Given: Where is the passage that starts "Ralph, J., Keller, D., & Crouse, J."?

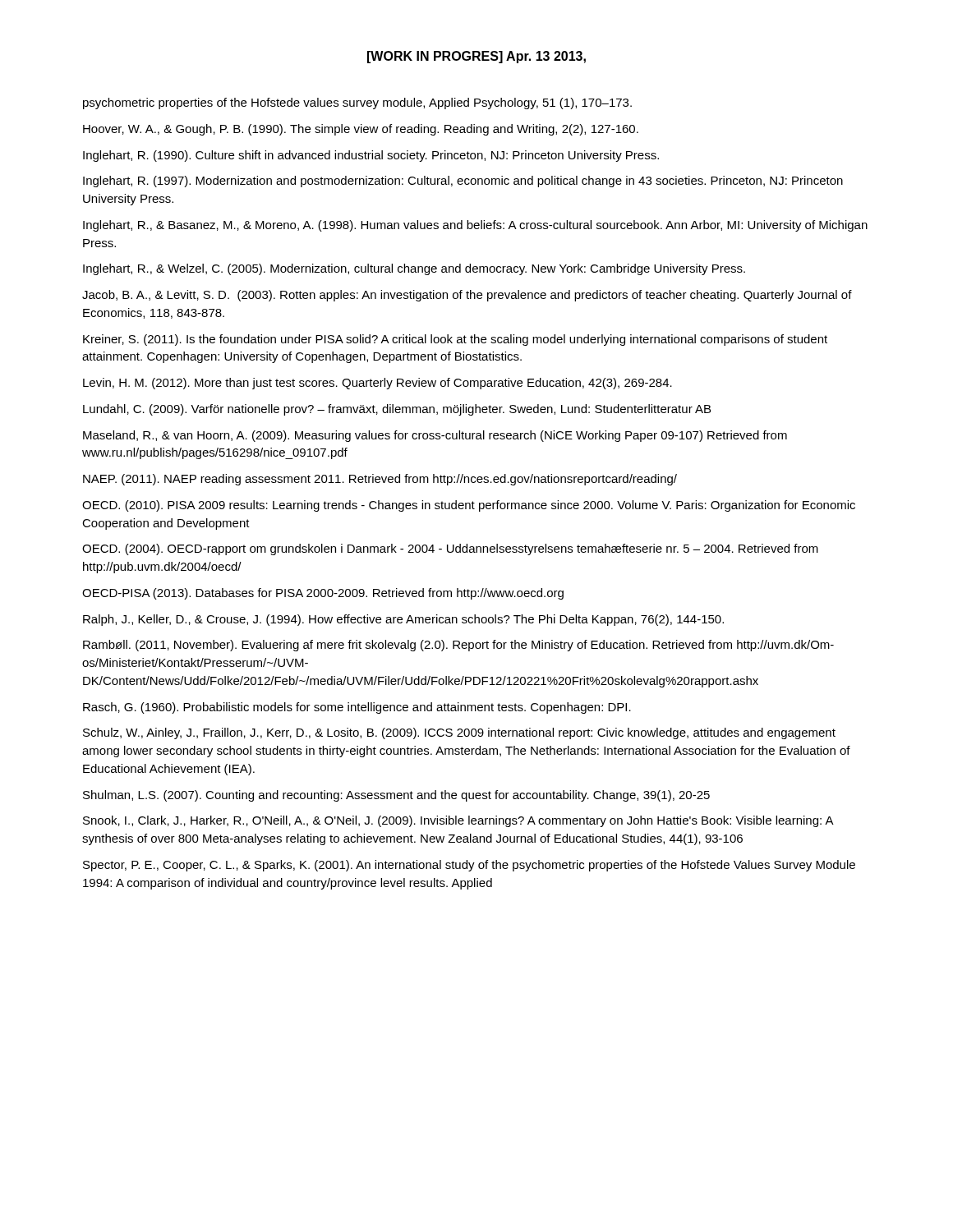Looking at the screenshot, I should point(404,618).
